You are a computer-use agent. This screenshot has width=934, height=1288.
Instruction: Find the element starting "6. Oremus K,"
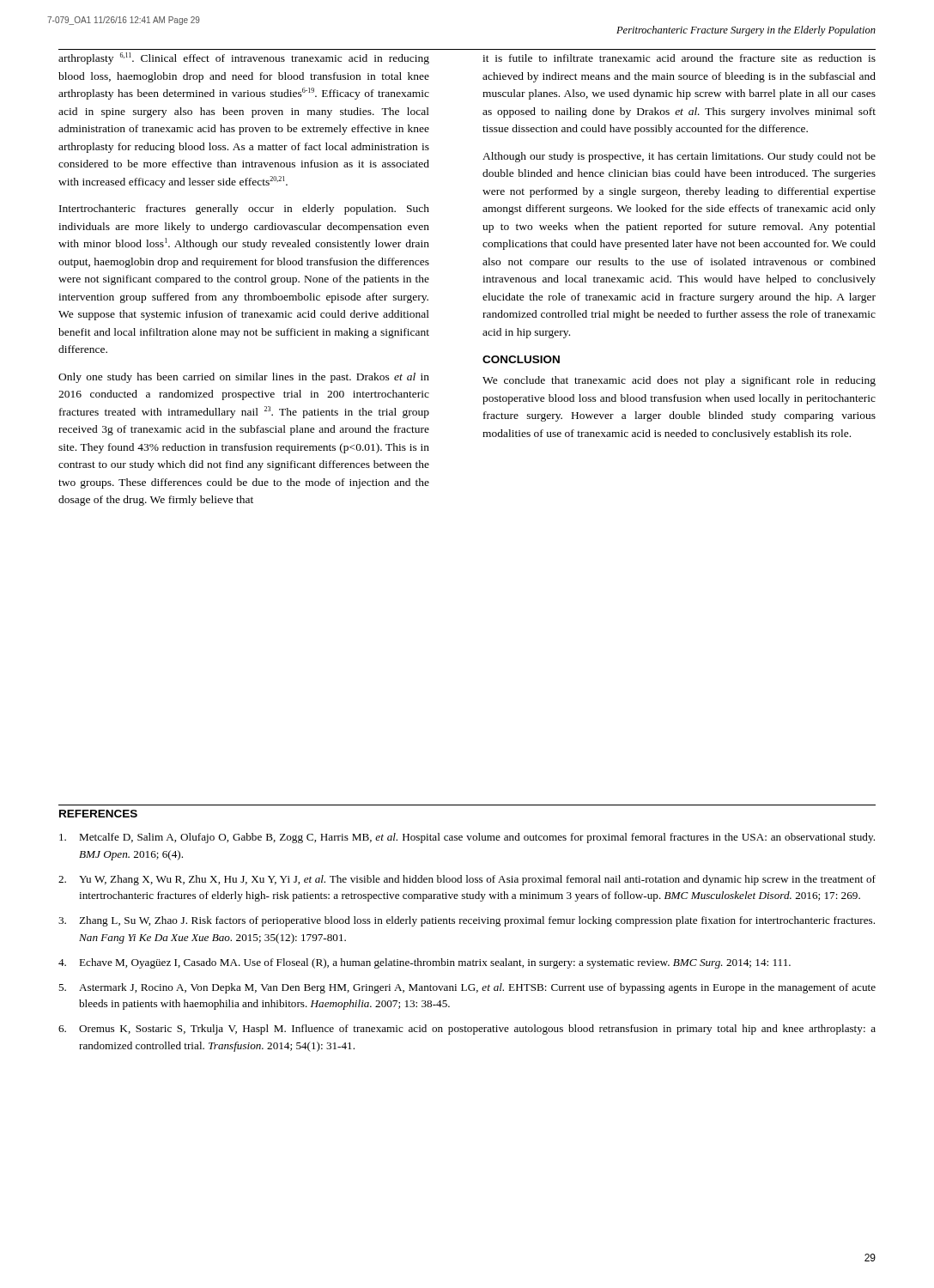[x=467, y=1037]
